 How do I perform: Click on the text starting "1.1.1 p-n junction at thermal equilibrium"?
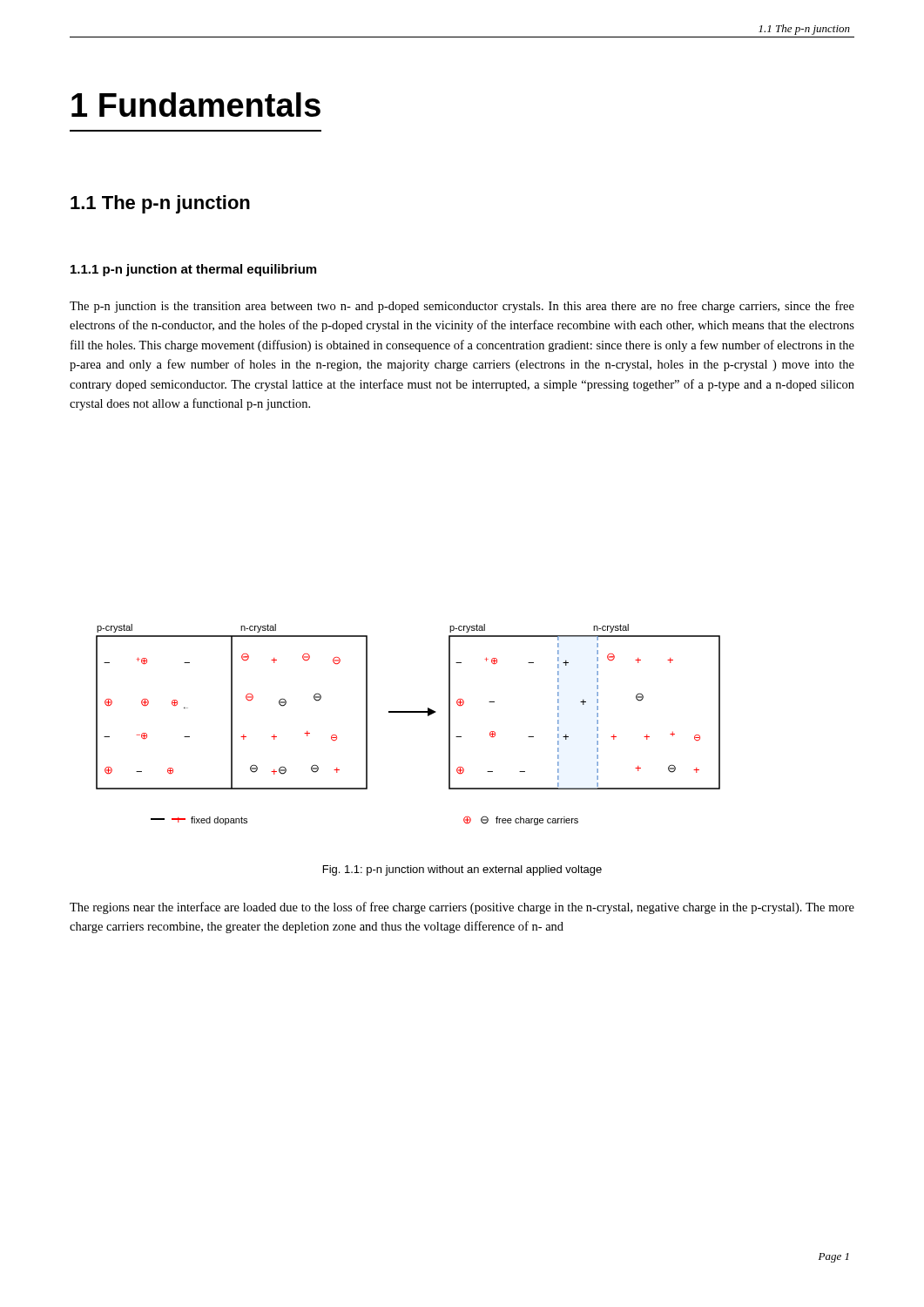193,269
